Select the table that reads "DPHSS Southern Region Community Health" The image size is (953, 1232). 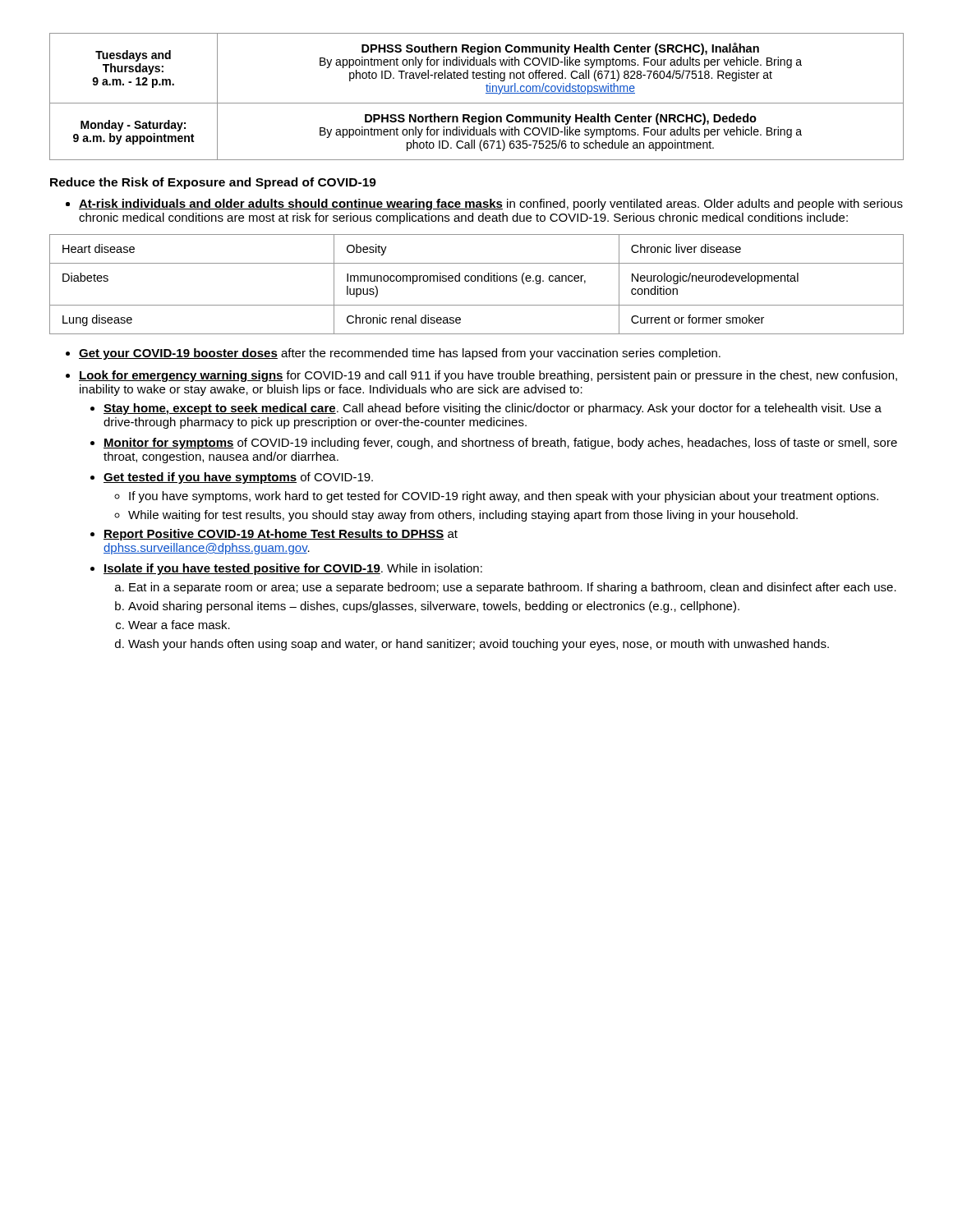pyautogui.click(x=476, y=97)
